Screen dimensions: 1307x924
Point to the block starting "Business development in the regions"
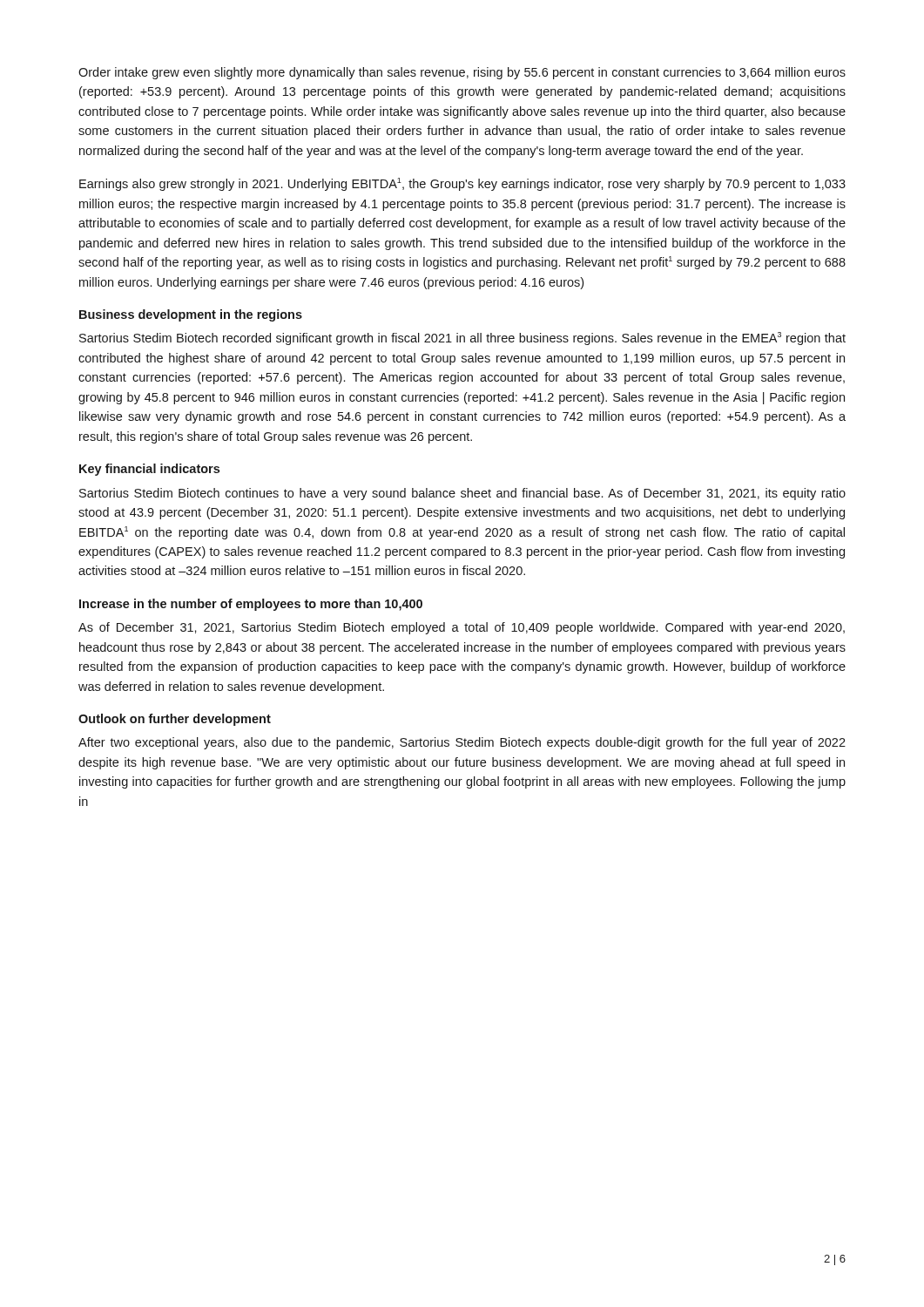(191, 315)
